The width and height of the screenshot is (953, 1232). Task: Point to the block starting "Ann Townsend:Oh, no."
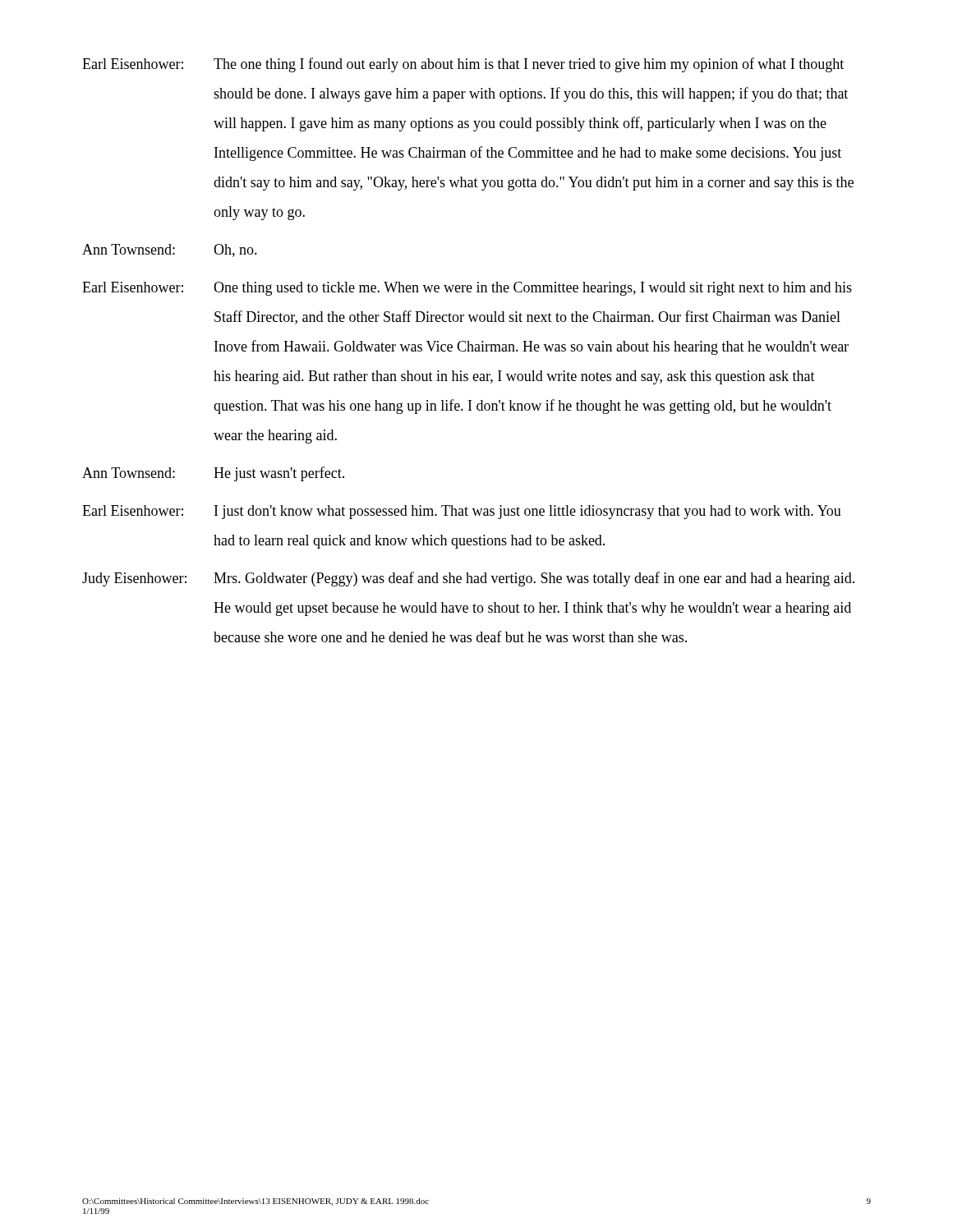point(170,251)
